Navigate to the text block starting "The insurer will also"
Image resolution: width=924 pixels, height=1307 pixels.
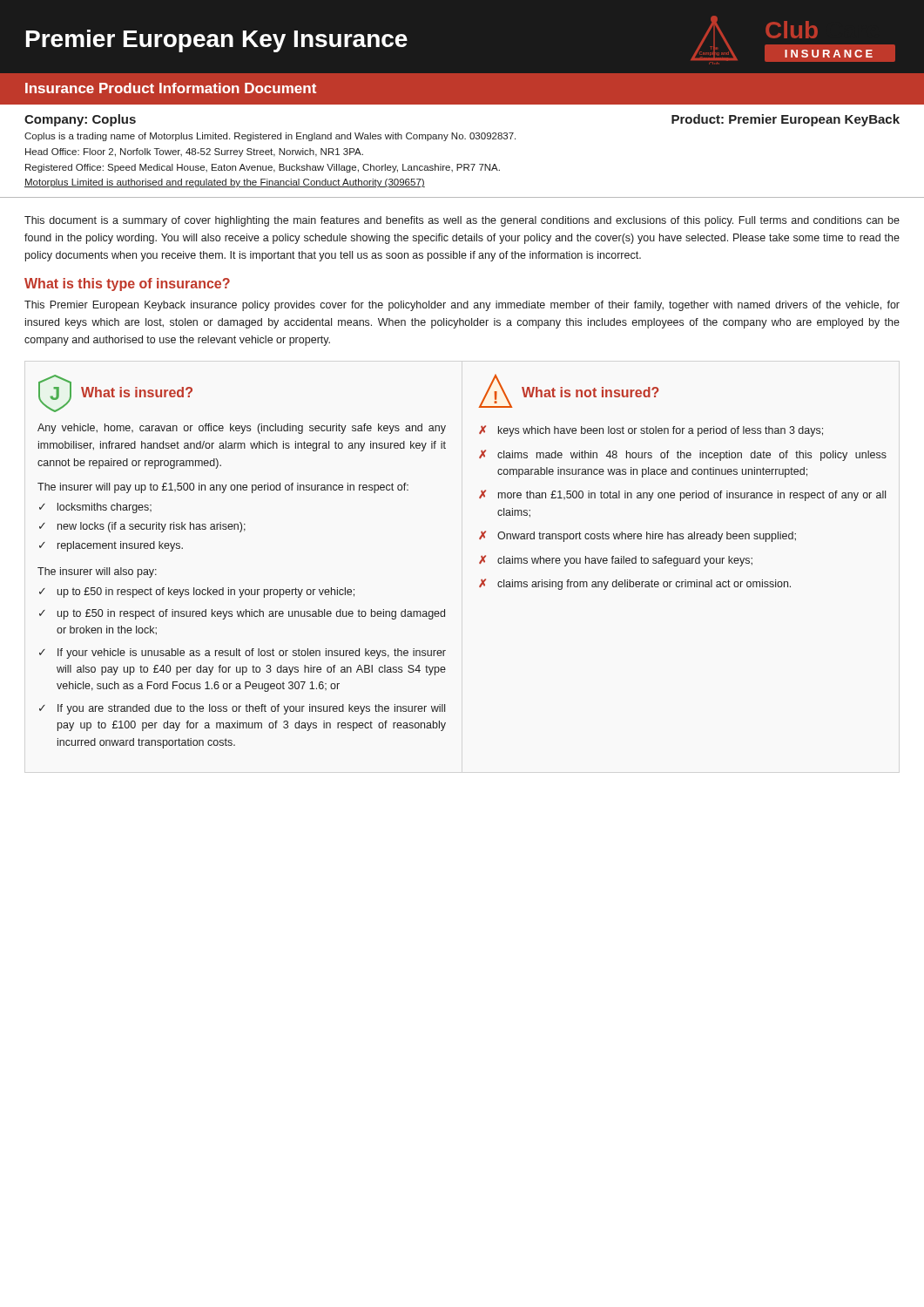coord(97,571)
